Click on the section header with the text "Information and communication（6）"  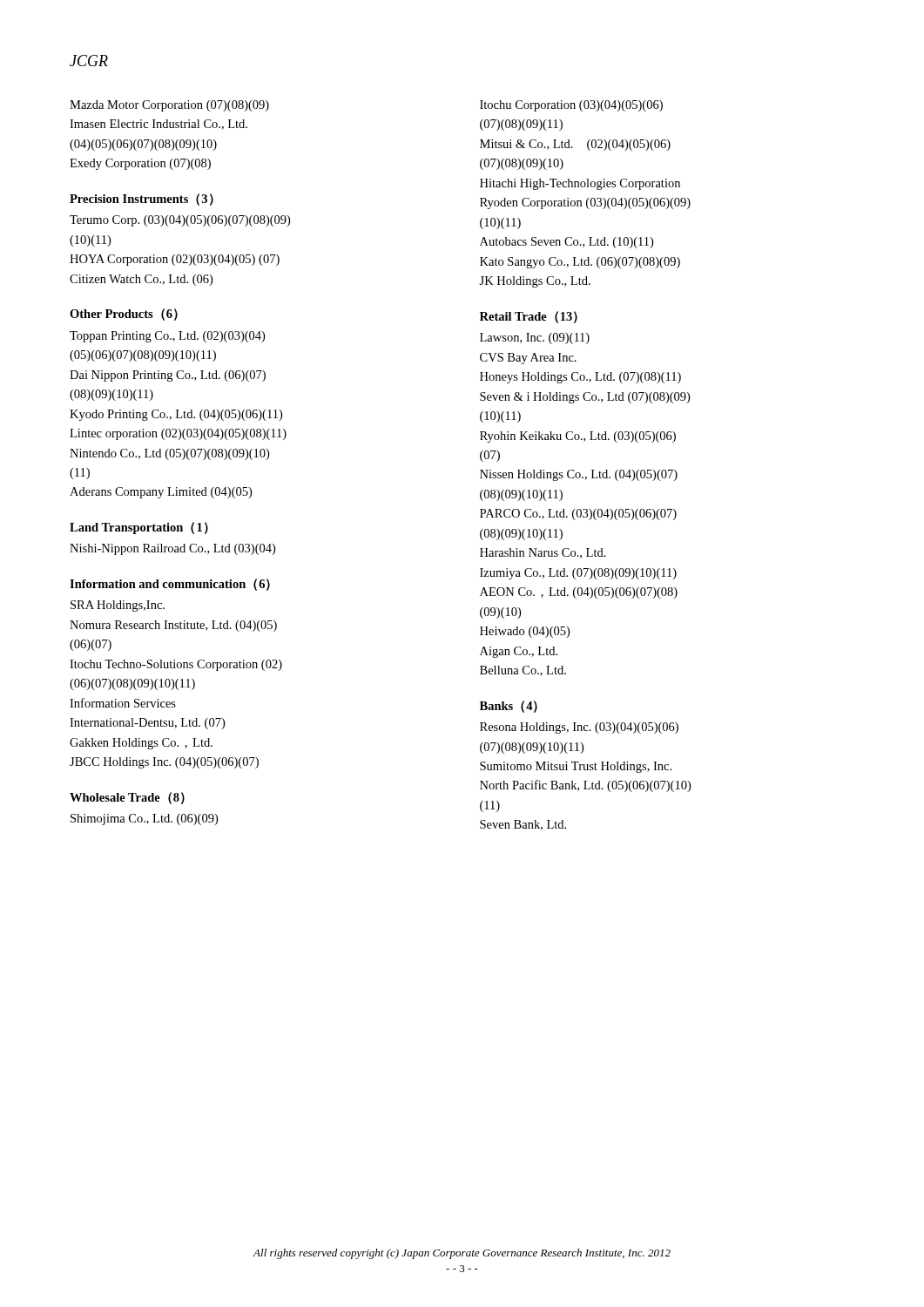(x=174, y=584)
